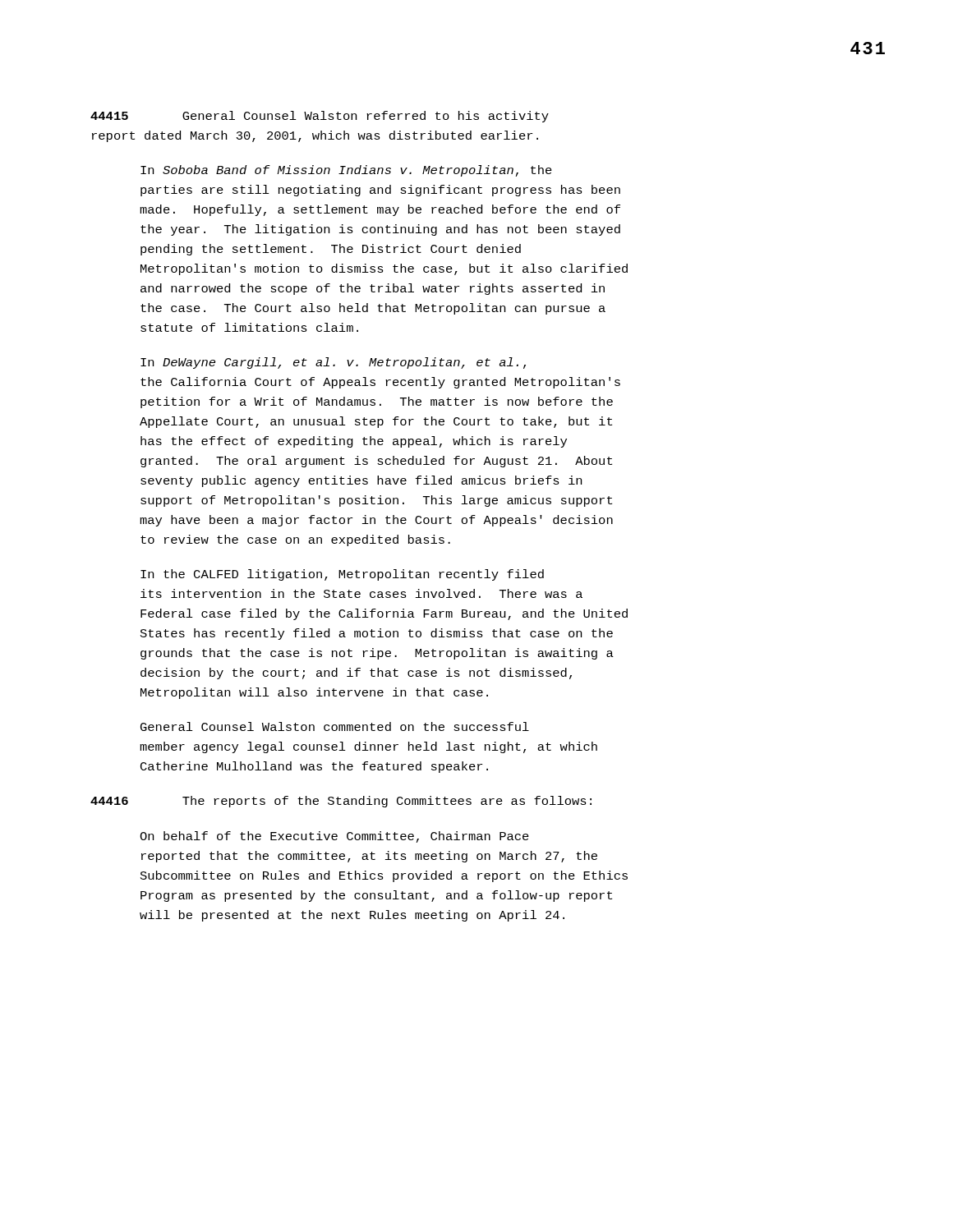
Task: Locate the block of text that opens with "General Counsel Walston commented on the successful"
Action: click(369, 748)
